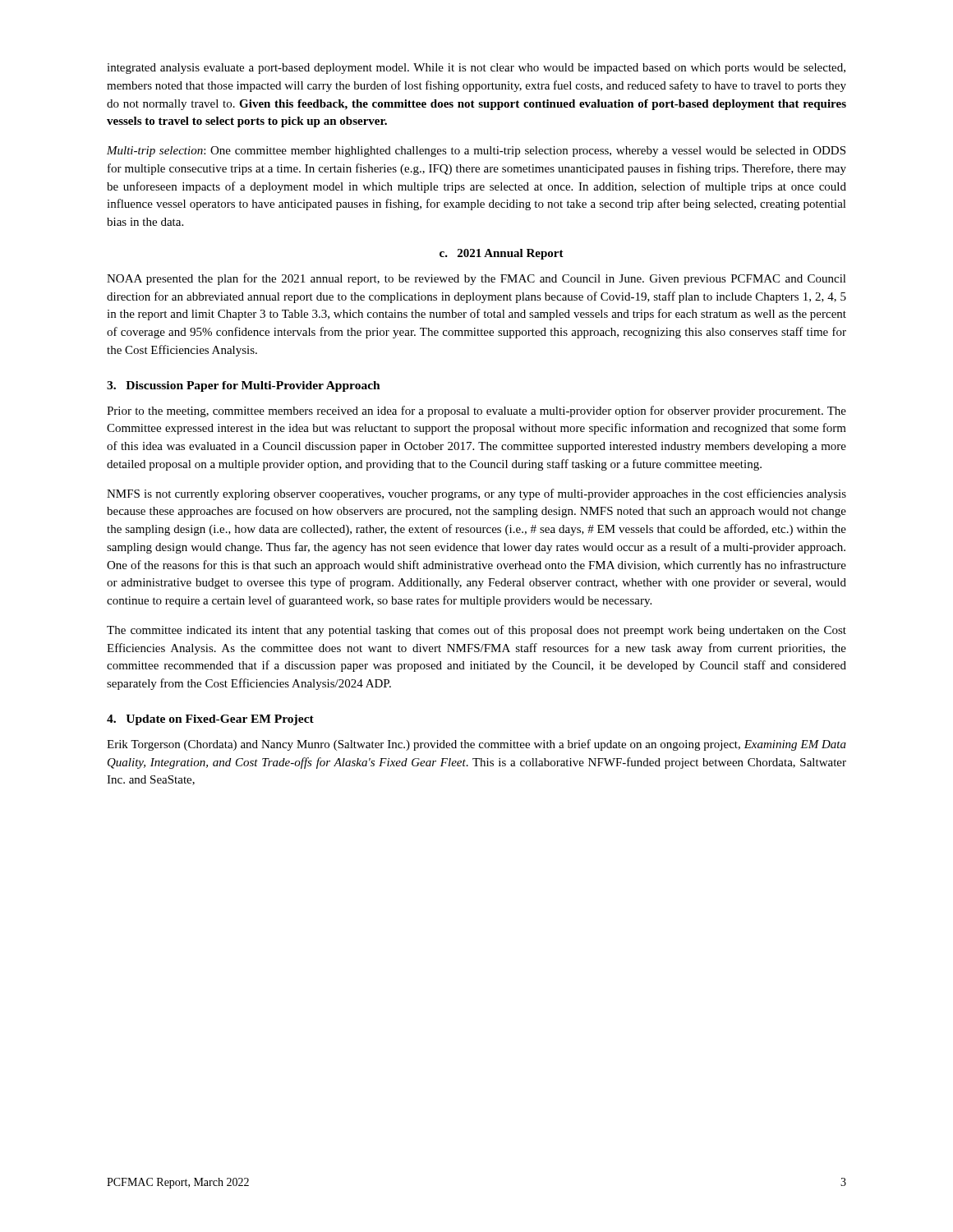Find the text block that reads "NOAA presented the plan for the 2021"
Viewport: 953px width, 1232px height.
point(476,315)
